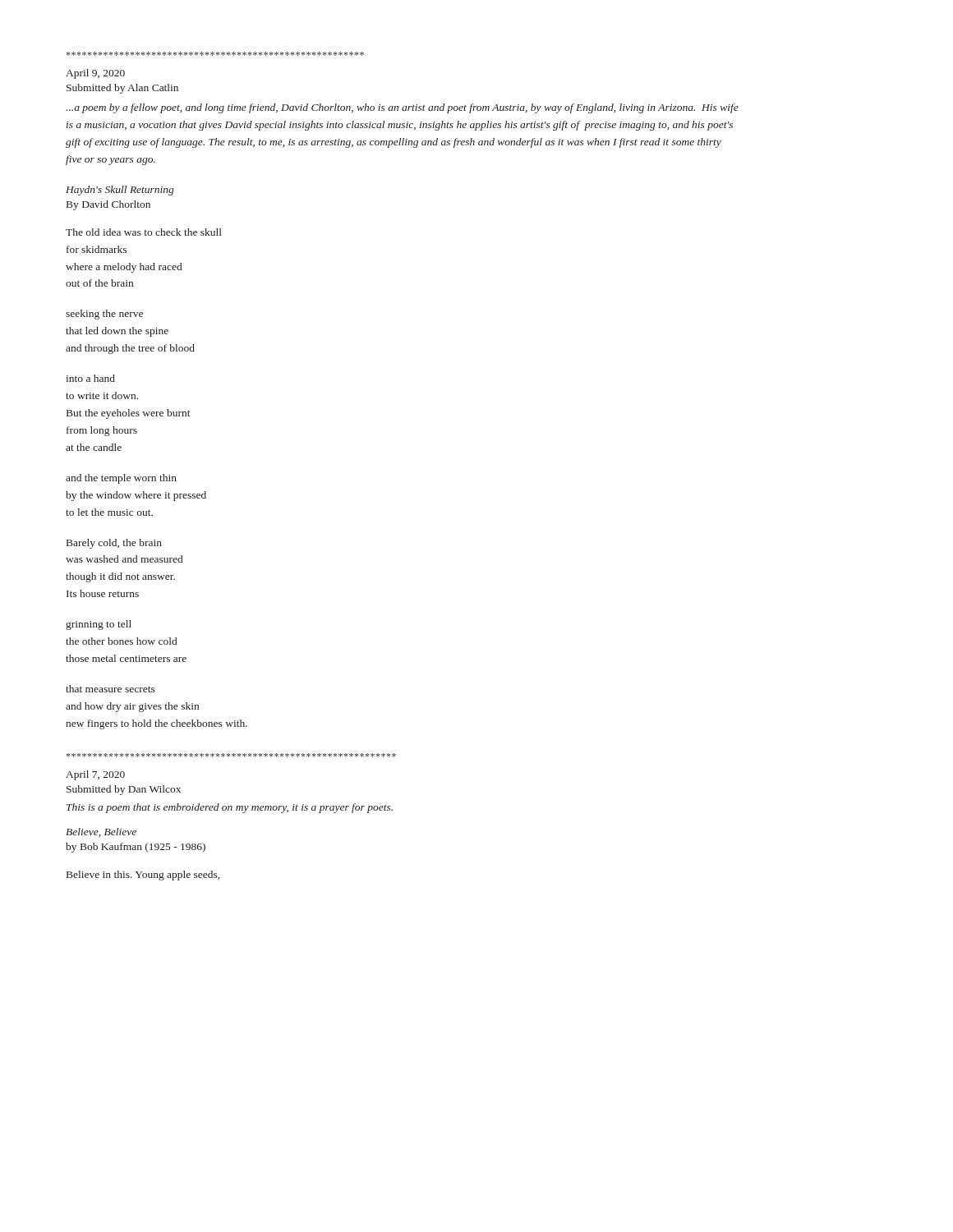Find the text block with the text "Submitted by Alan"
This screenshot has width=953, height=1232.
point(122,87)
